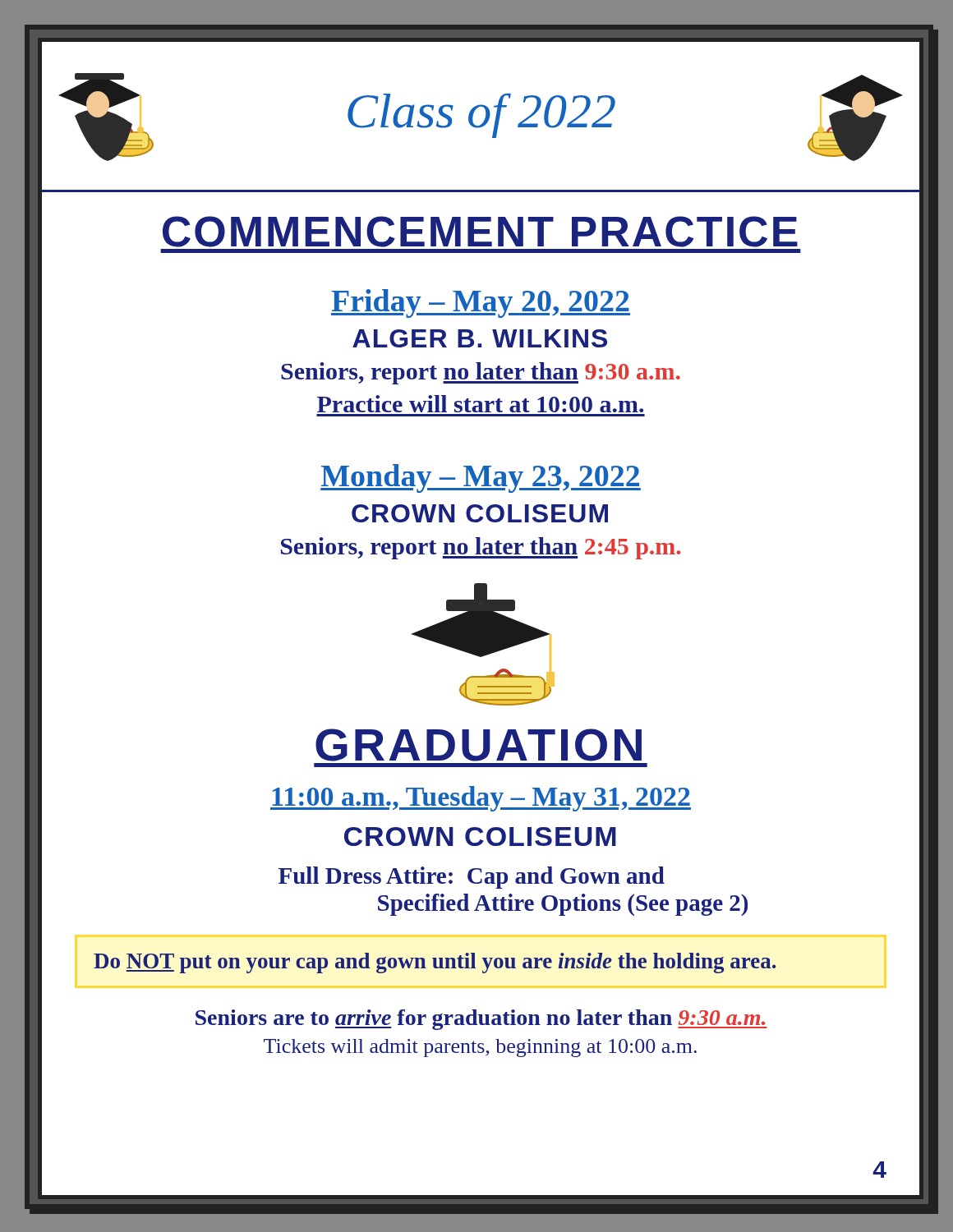Screen dimensions: 1232x953
Task: Point to "11:00 a.m., Tuesday – May 31, 2022"
Action: tap(481, 797)
